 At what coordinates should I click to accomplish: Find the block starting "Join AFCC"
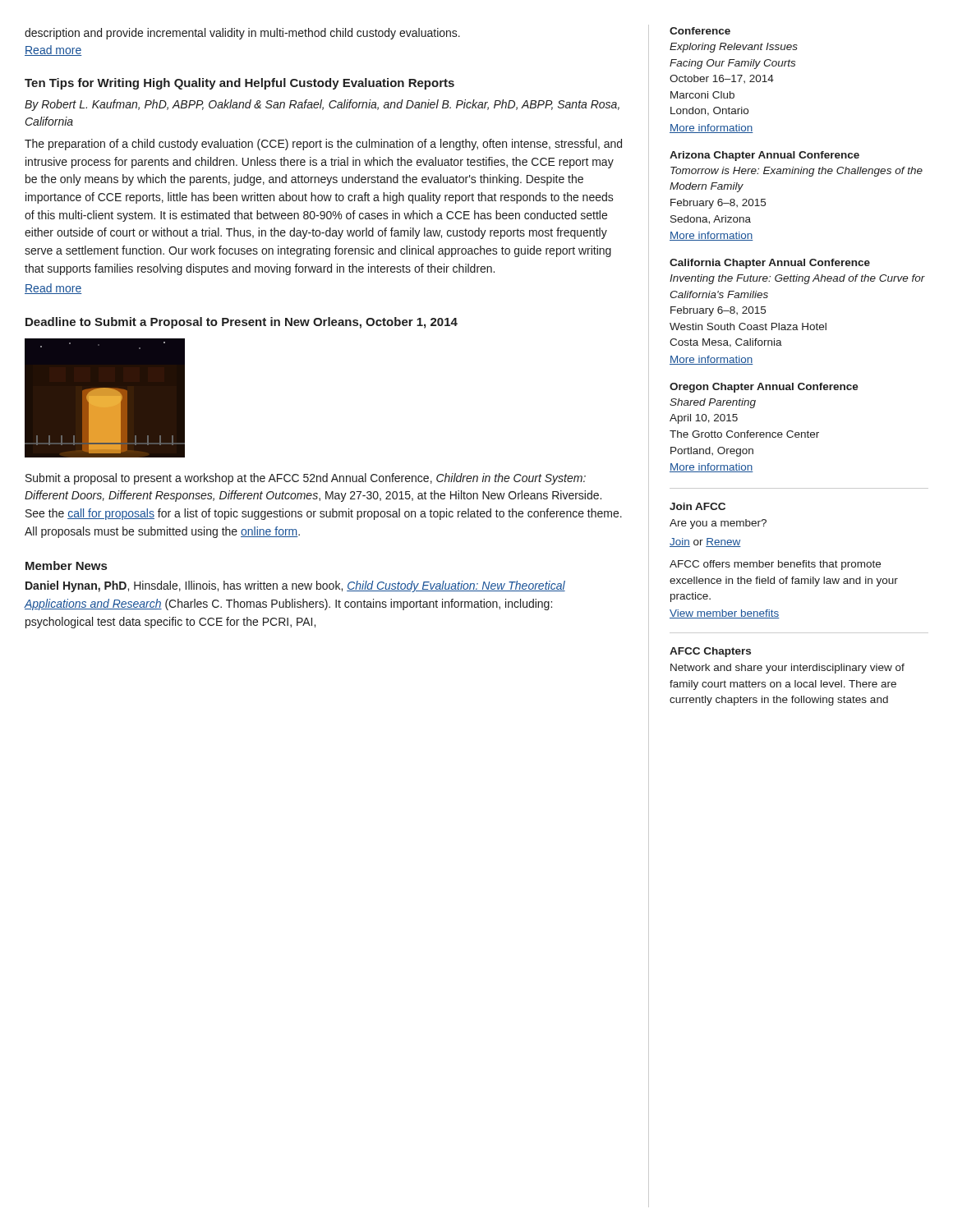point(698,506)
